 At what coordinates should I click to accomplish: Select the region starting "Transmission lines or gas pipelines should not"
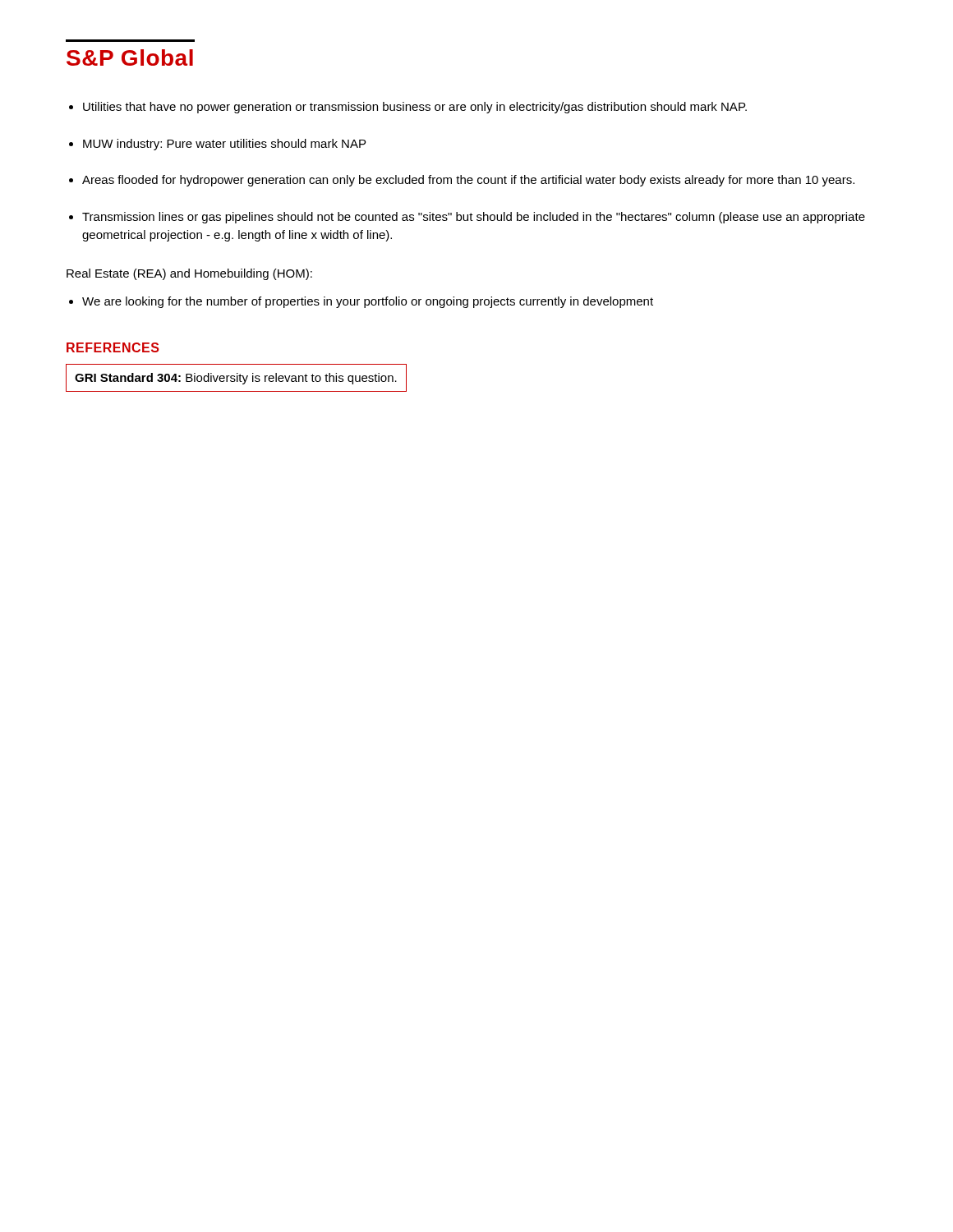pyautogui.click(x=485, y=226)
